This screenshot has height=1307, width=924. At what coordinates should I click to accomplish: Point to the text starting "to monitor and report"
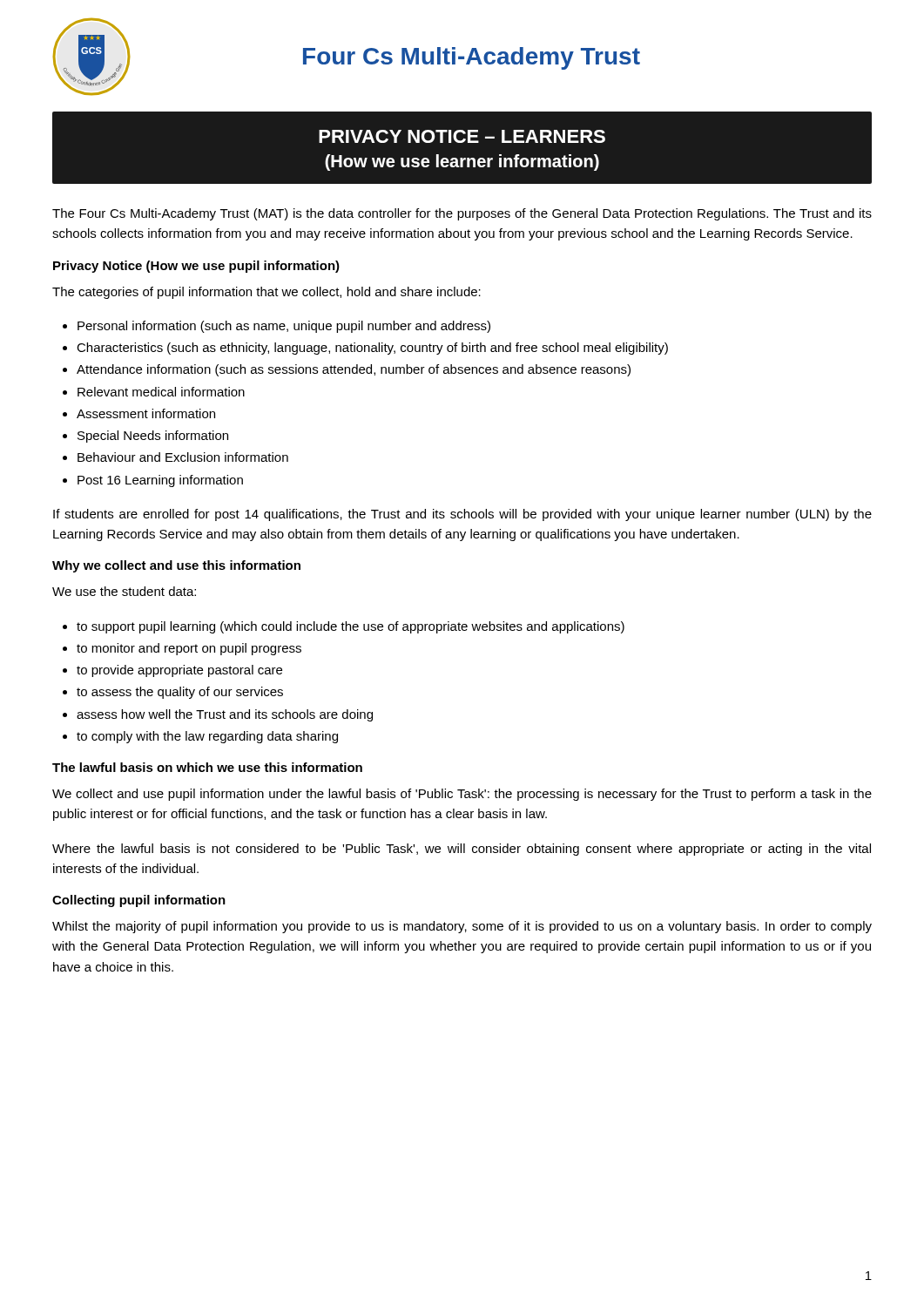(x=189, y=648)
